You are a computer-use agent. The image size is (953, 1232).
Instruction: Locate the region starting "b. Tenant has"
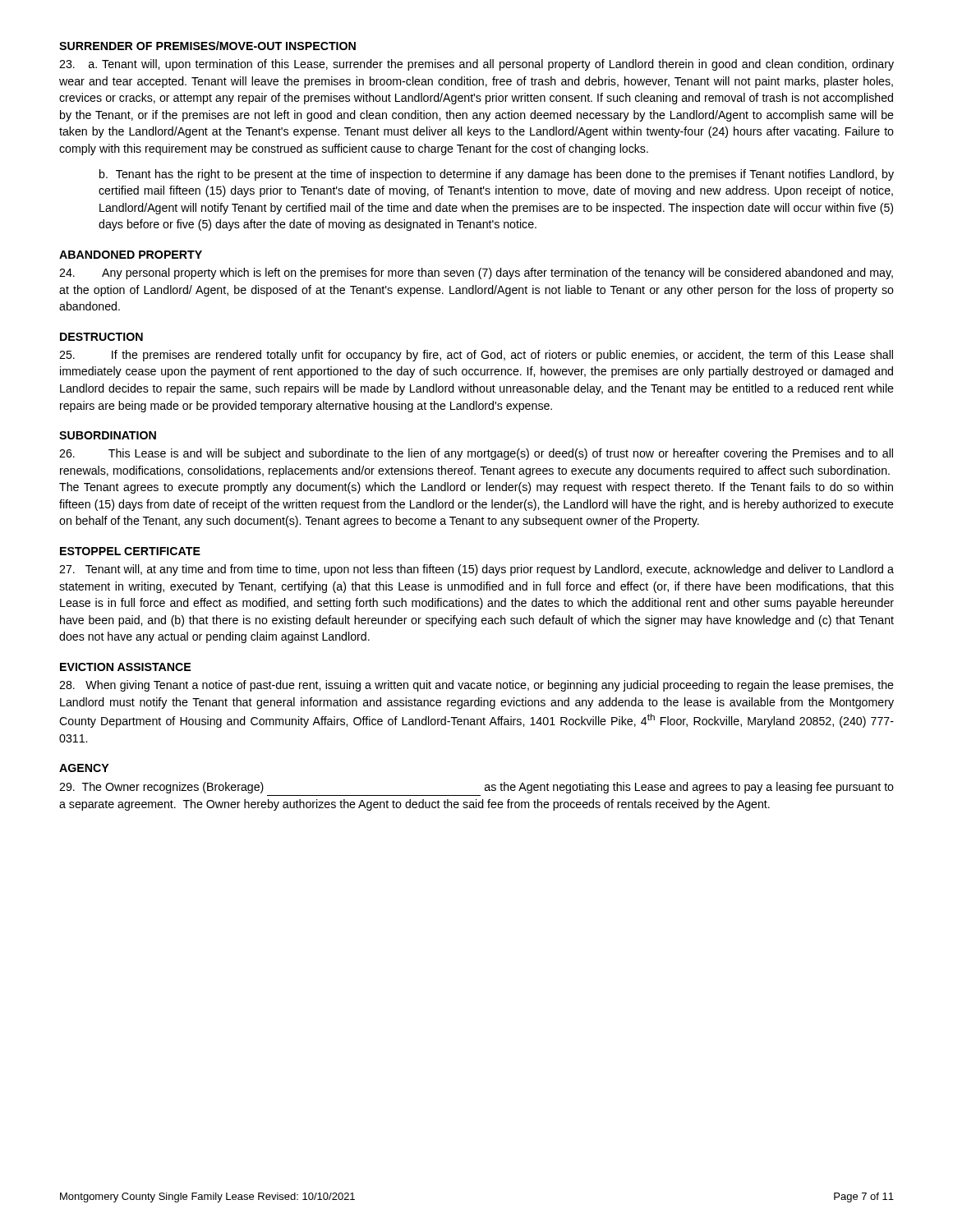click(x=496, y=199)
